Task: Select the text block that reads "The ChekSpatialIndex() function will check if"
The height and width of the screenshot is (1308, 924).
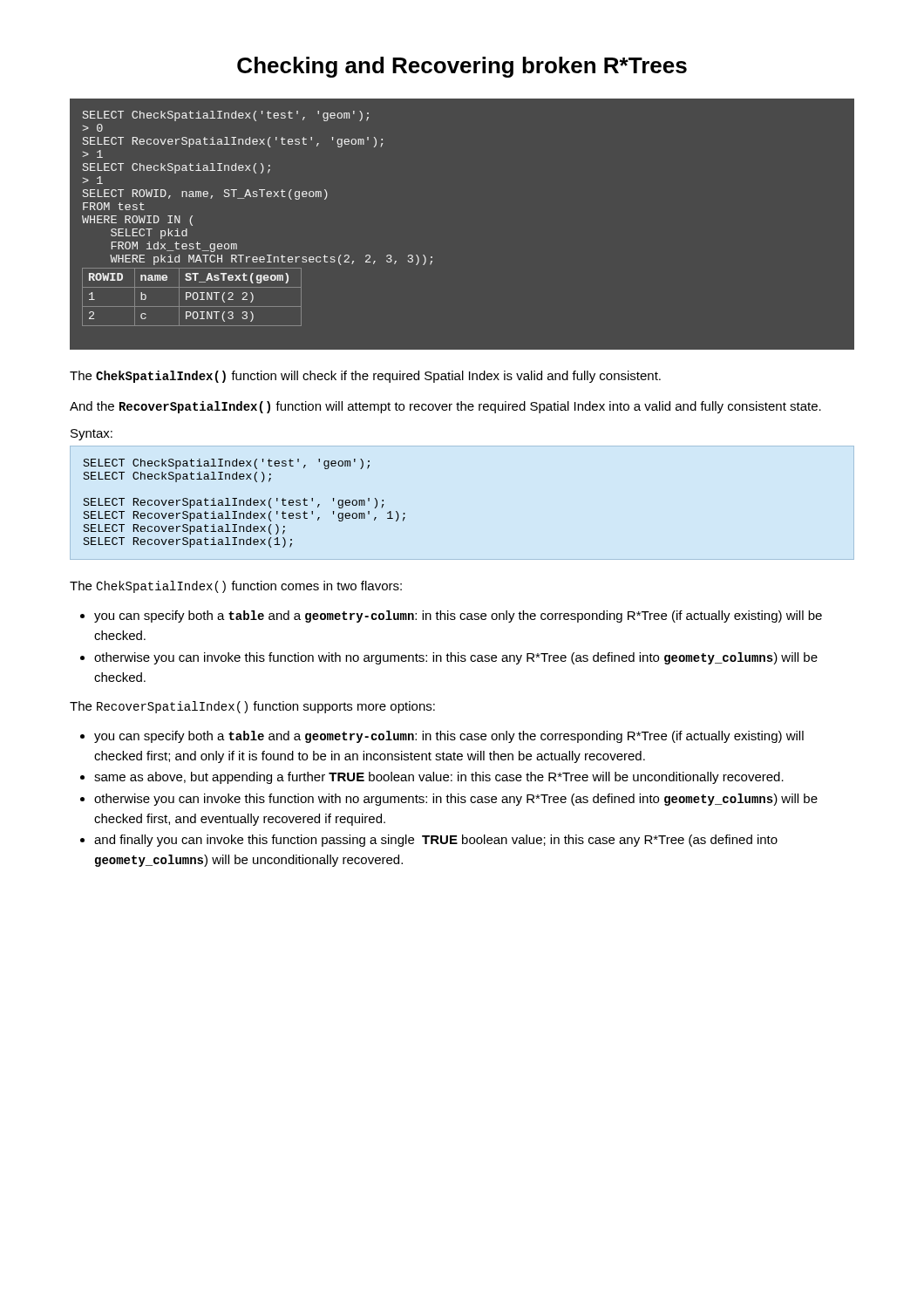Action: tap(462, 376)
